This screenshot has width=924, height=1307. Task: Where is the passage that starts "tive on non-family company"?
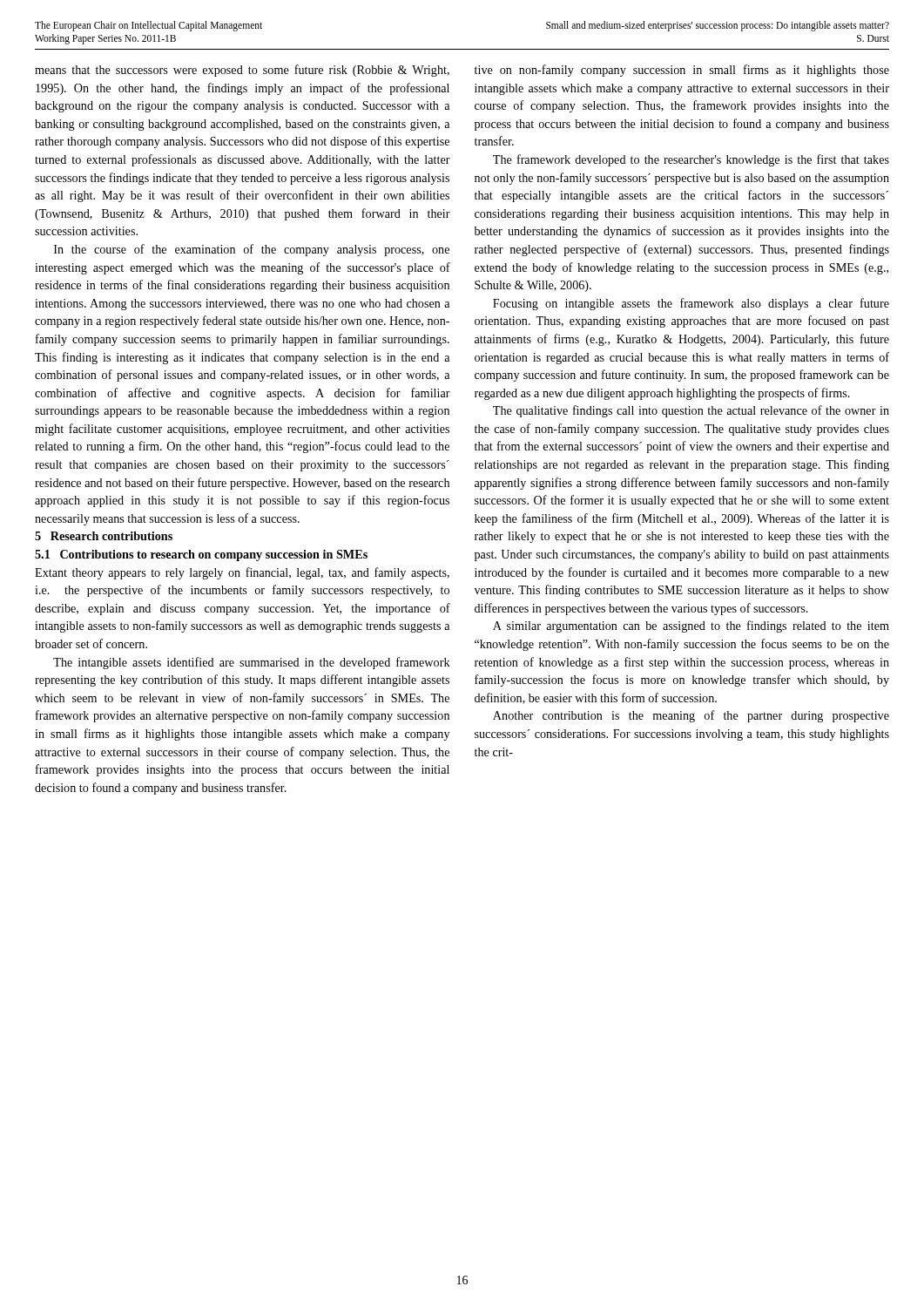[x=682, y=106]
